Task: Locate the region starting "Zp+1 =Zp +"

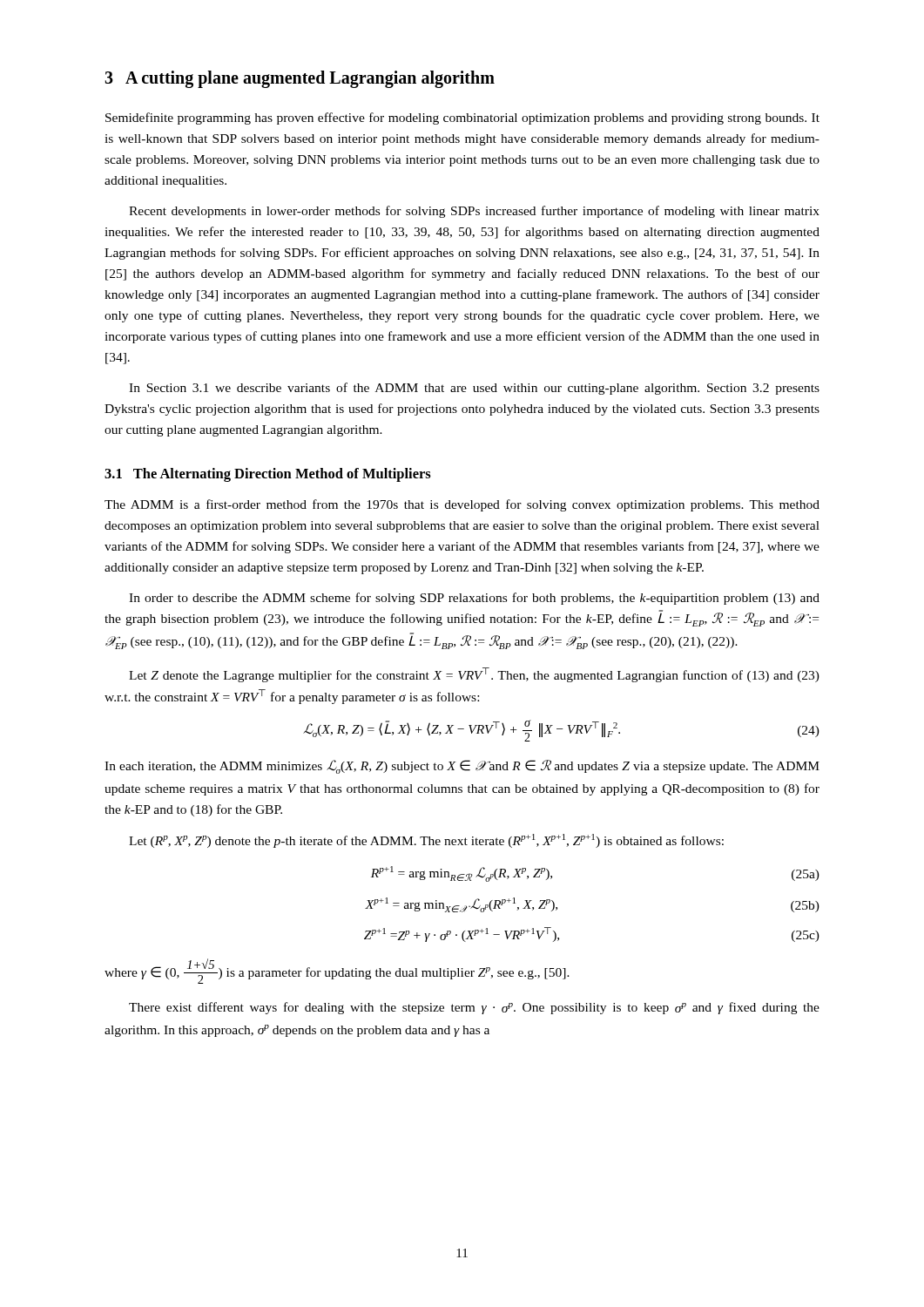Action: click(x=462, y=935)
